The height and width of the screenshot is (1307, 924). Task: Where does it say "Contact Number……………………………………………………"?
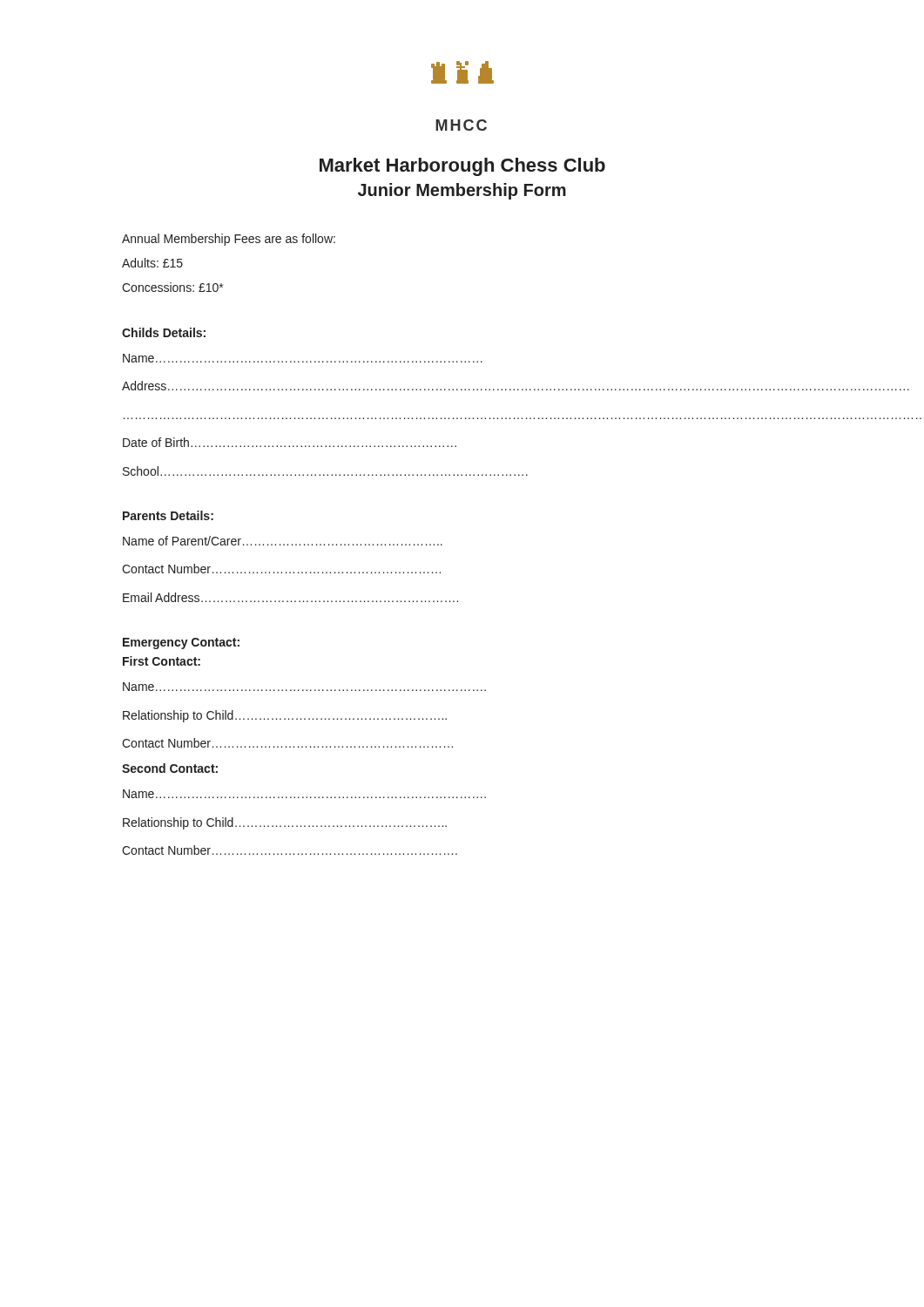pos(288,743)
